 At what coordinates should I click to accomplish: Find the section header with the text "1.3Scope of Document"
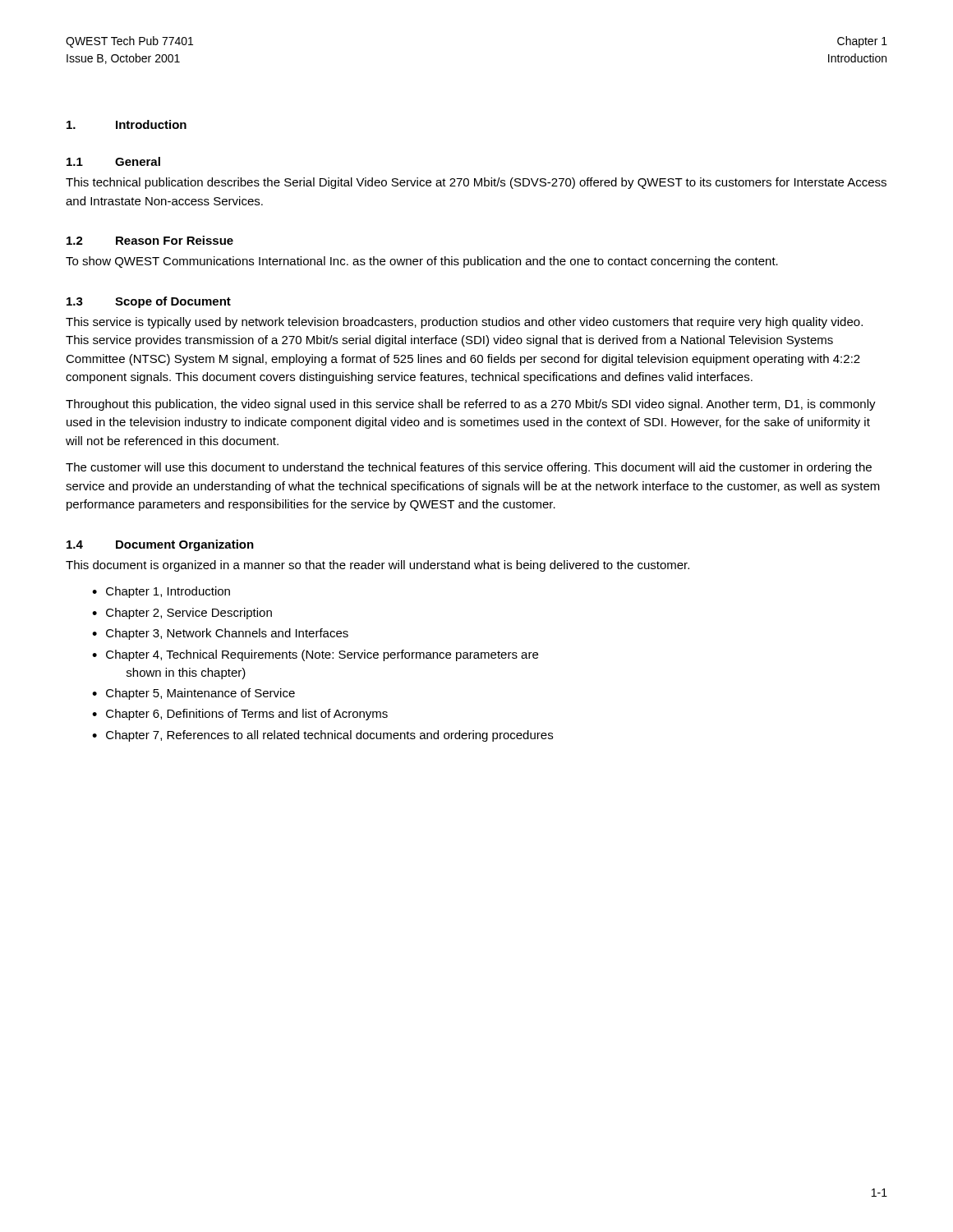148,301
